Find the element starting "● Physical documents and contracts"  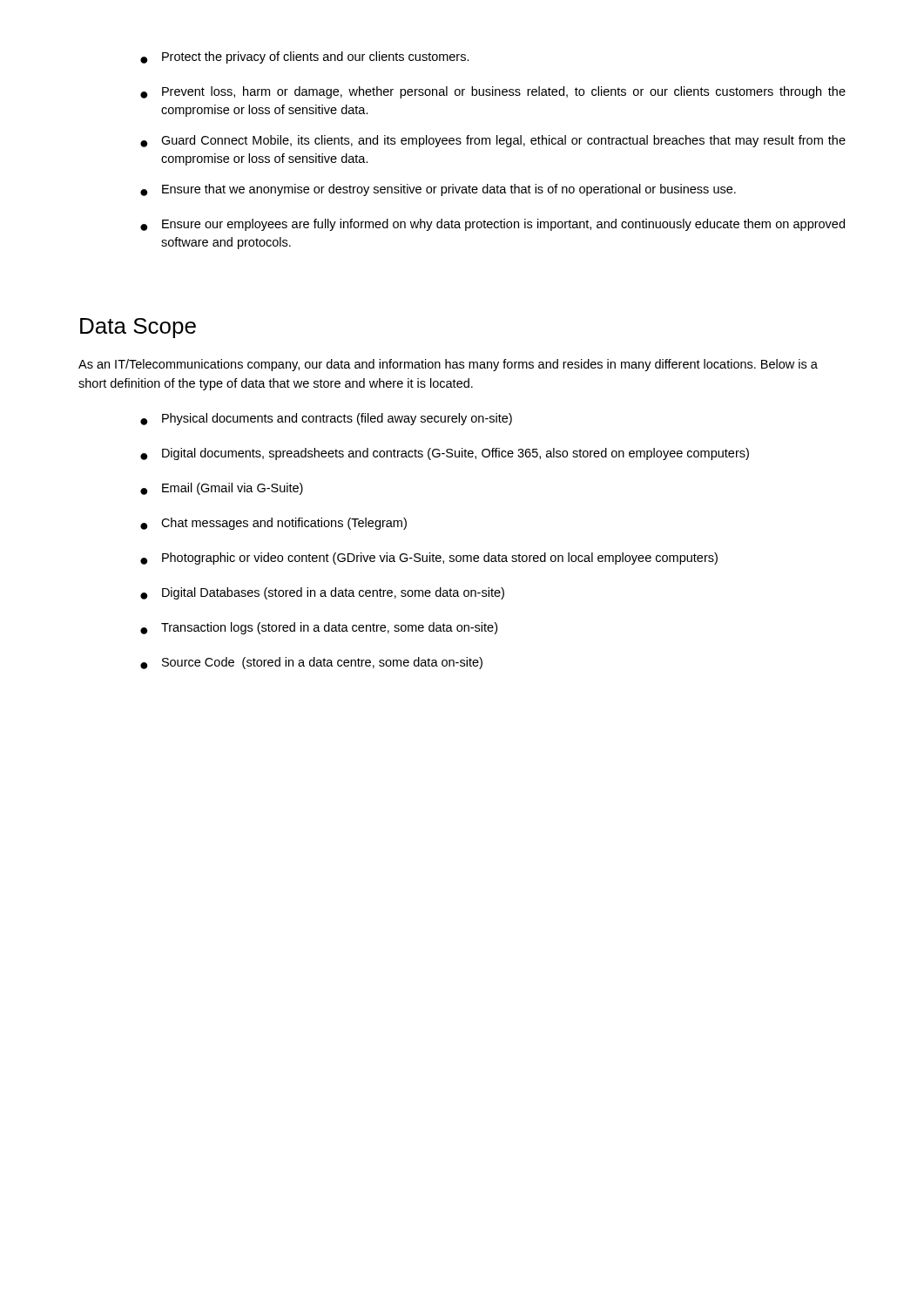(326, 421)
